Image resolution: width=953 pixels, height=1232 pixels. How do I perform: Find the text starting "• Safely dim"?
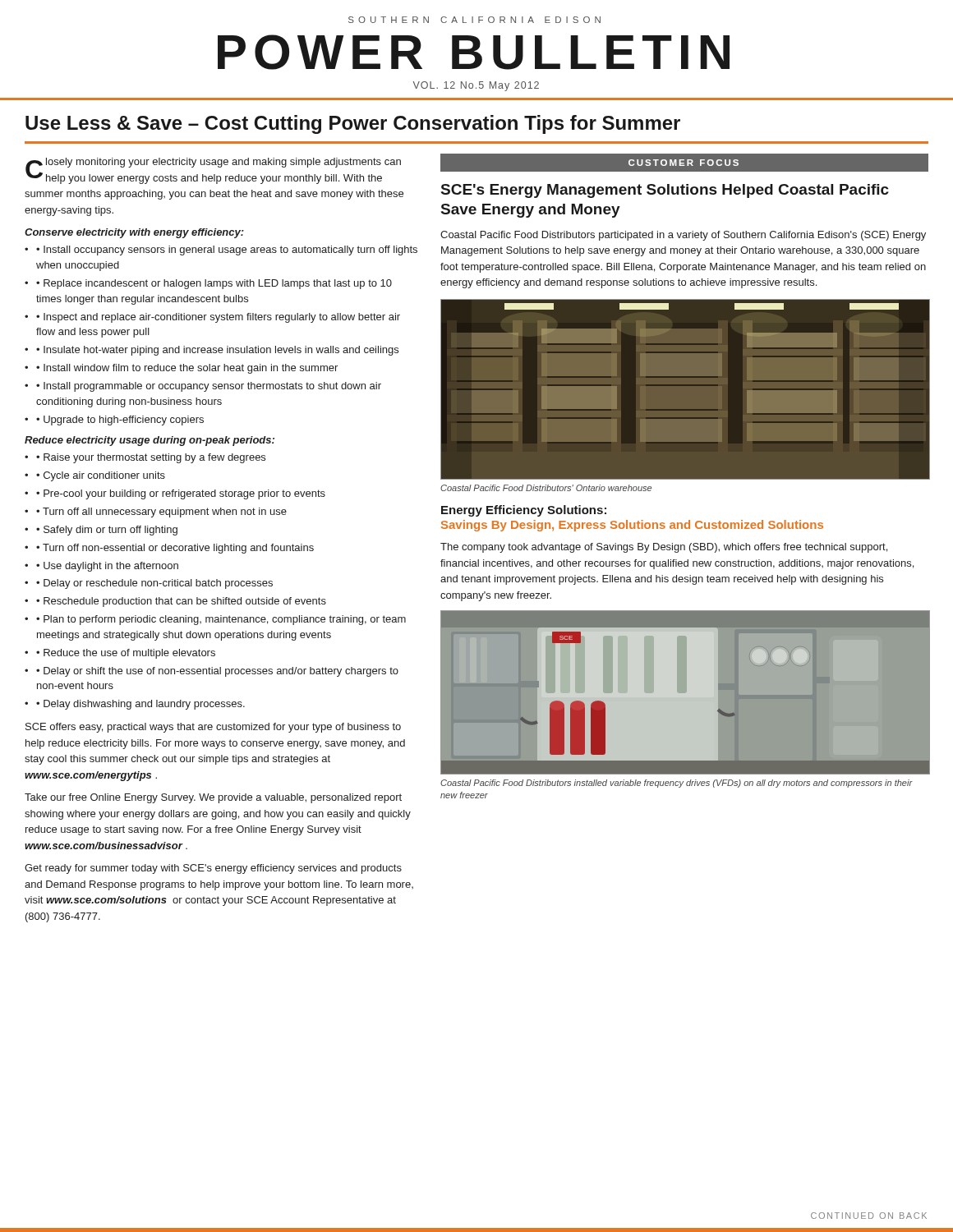[x=107, y=529]
